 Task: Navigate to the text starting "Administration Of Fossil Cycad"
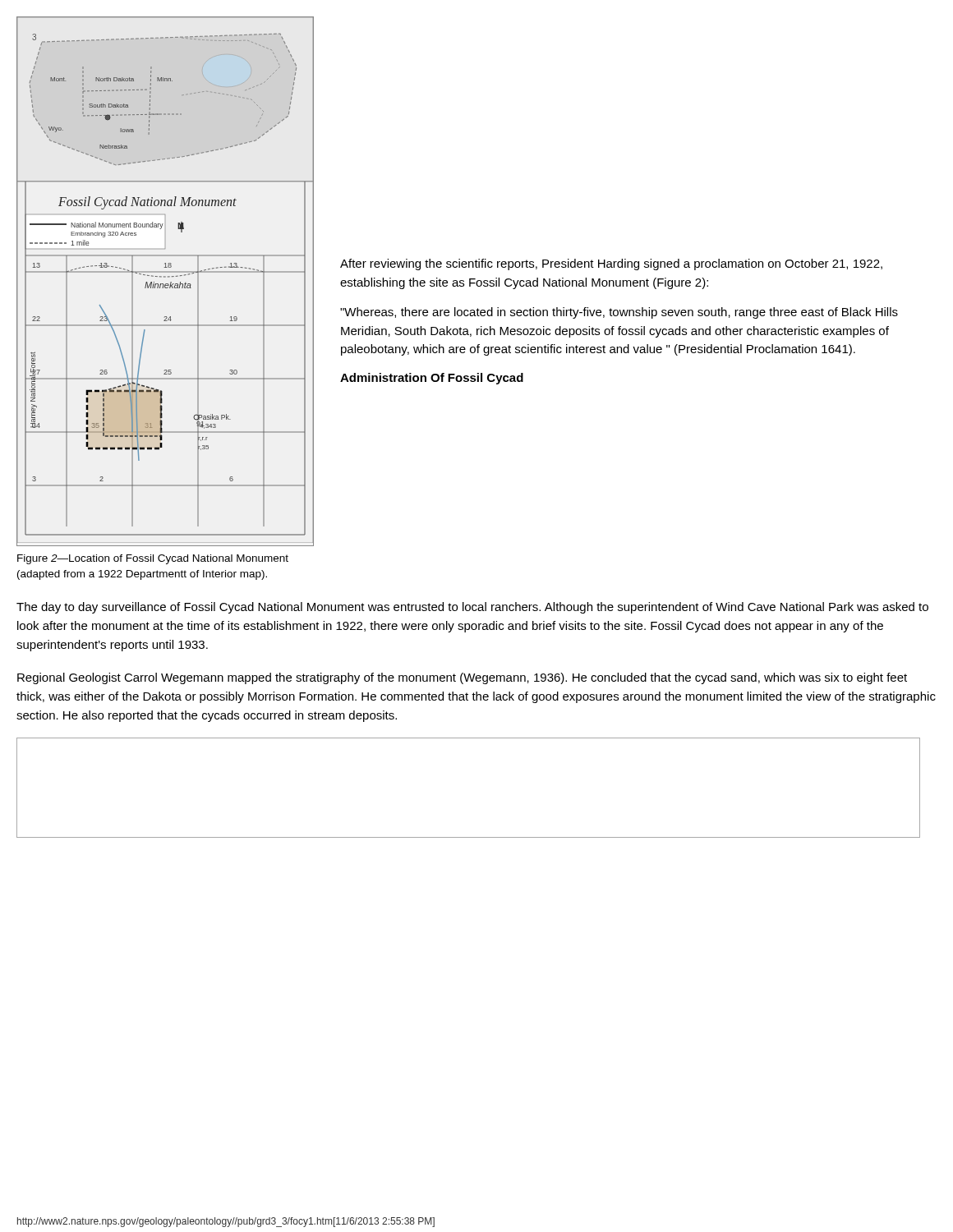[x=432, y=377]
